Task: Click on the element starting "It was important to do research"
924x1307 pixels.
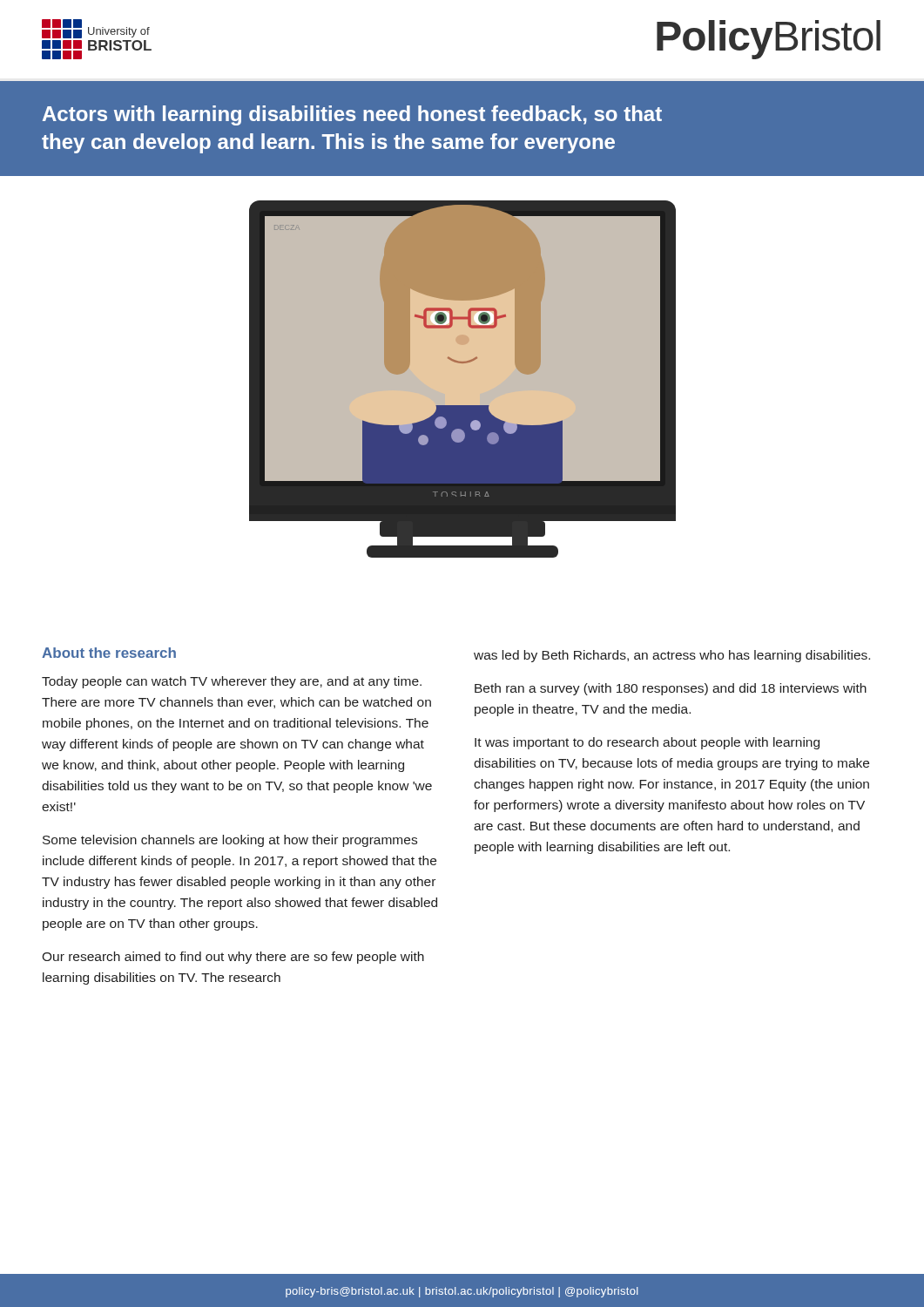Action: (x=672, y=794)
